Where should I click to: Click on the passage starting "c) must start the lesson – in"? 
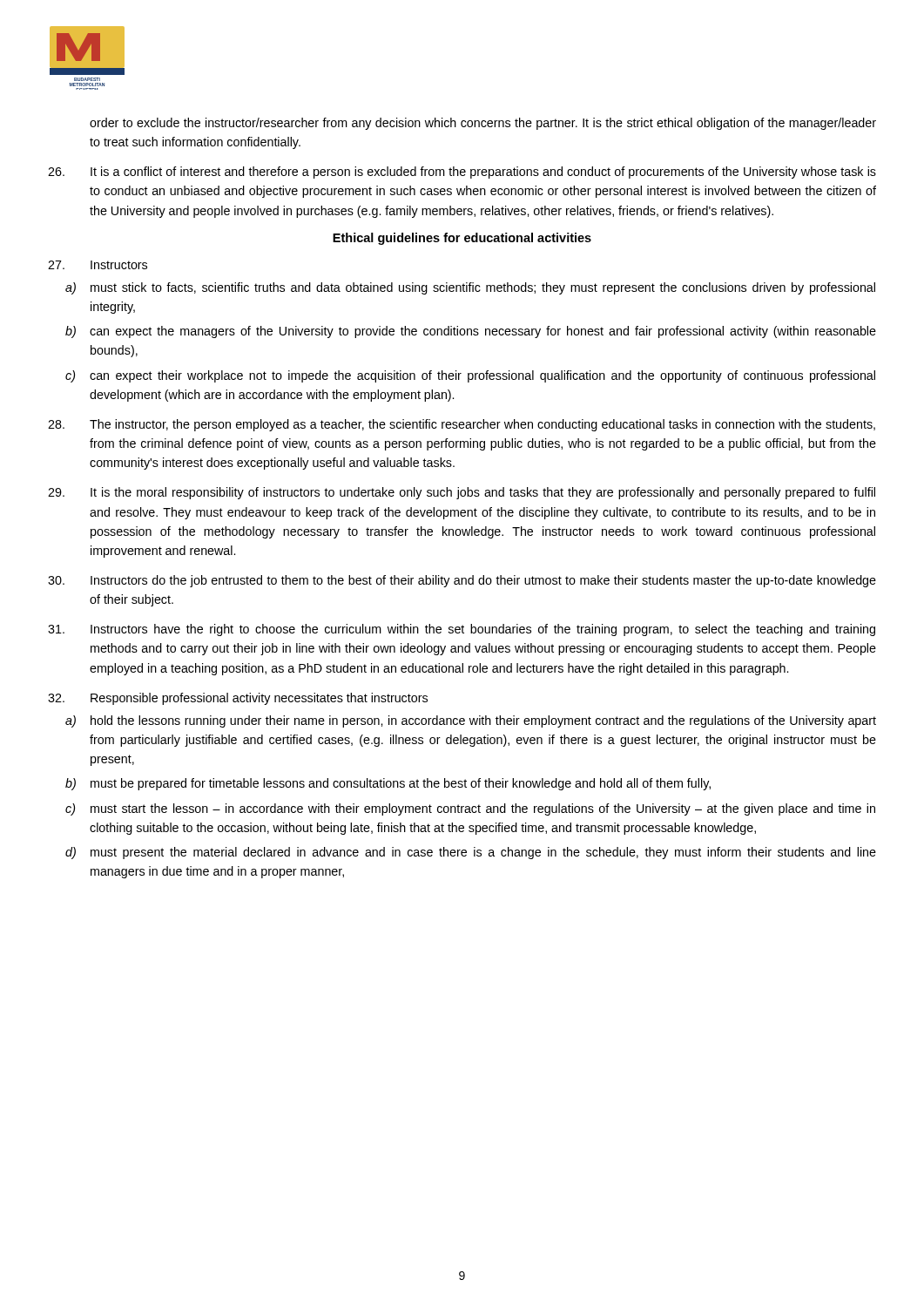pos(471,818)
